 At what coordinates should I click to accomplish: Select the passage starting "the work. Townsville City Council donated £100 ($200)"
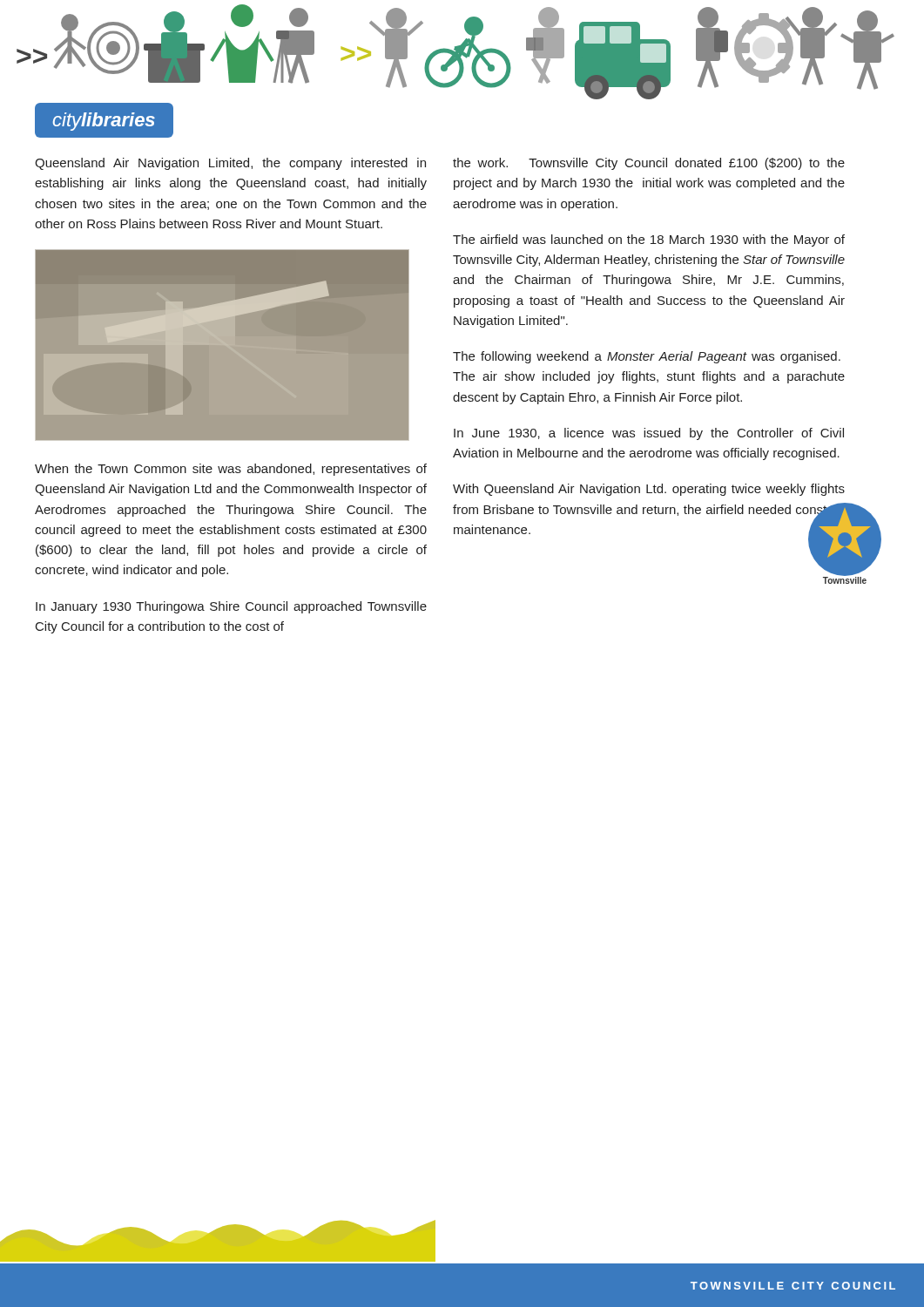pyautogui.click(x=649, y=183)
